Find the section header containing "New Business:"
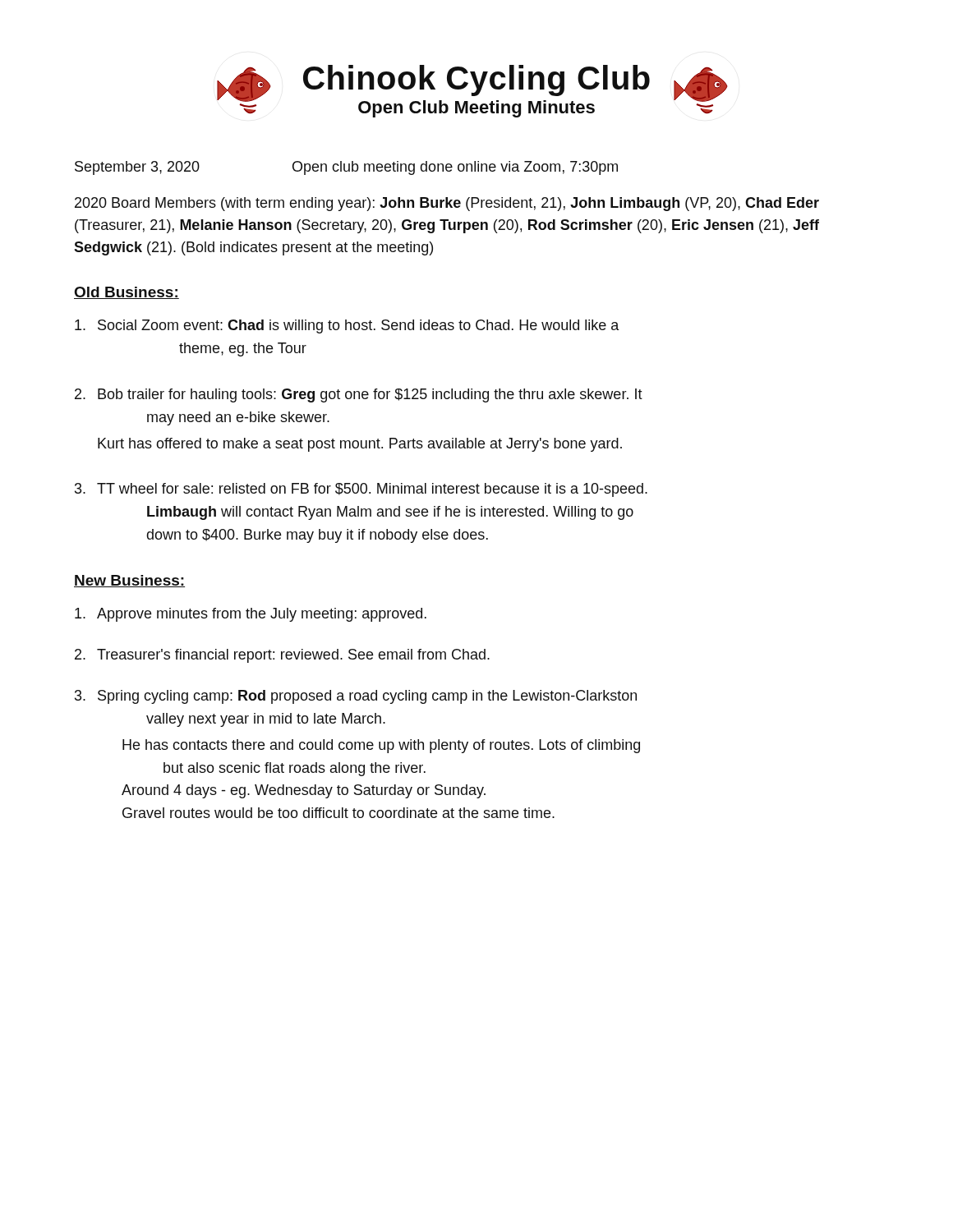 129,580
